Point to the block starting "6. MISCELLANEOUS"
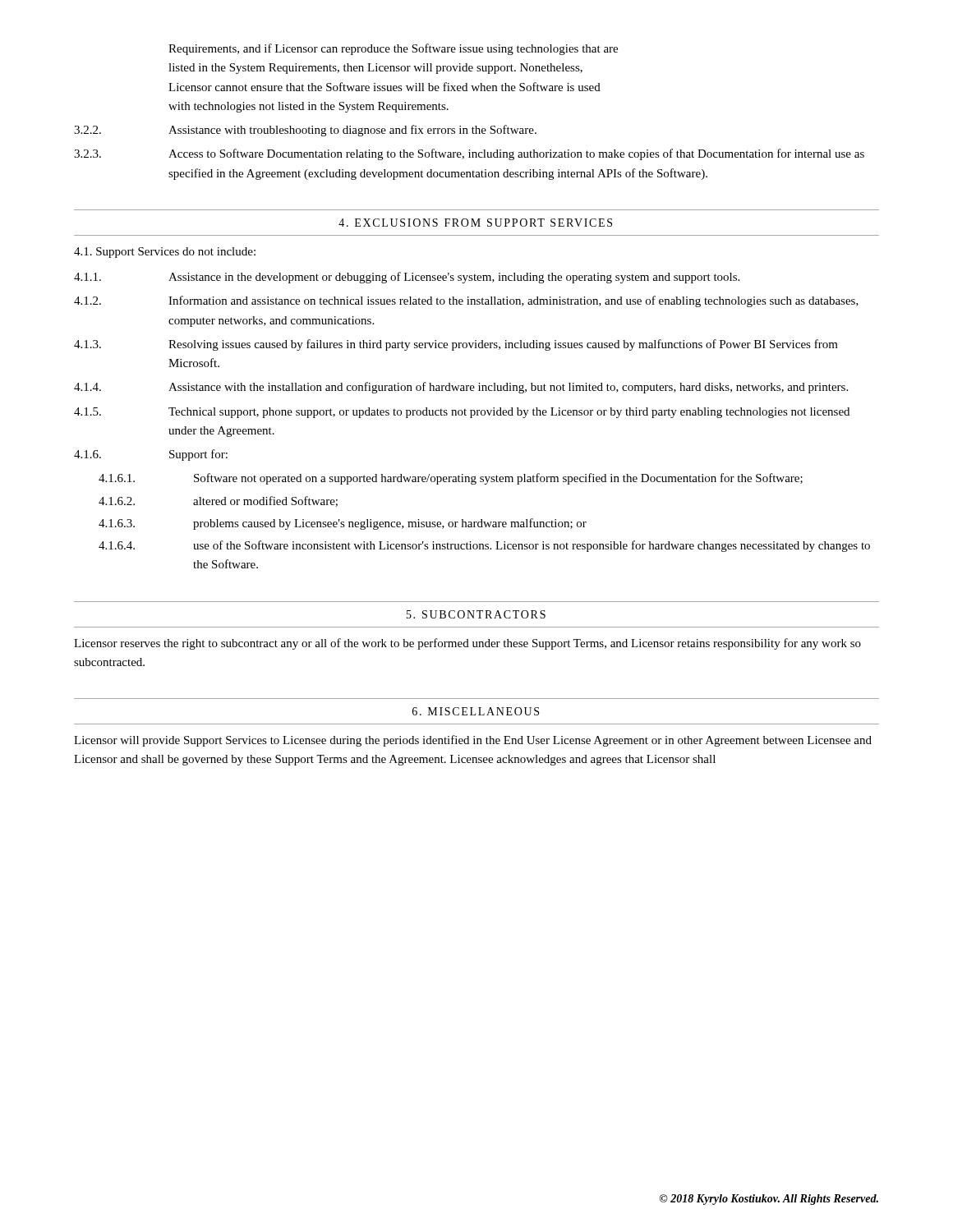 point(476,712)
